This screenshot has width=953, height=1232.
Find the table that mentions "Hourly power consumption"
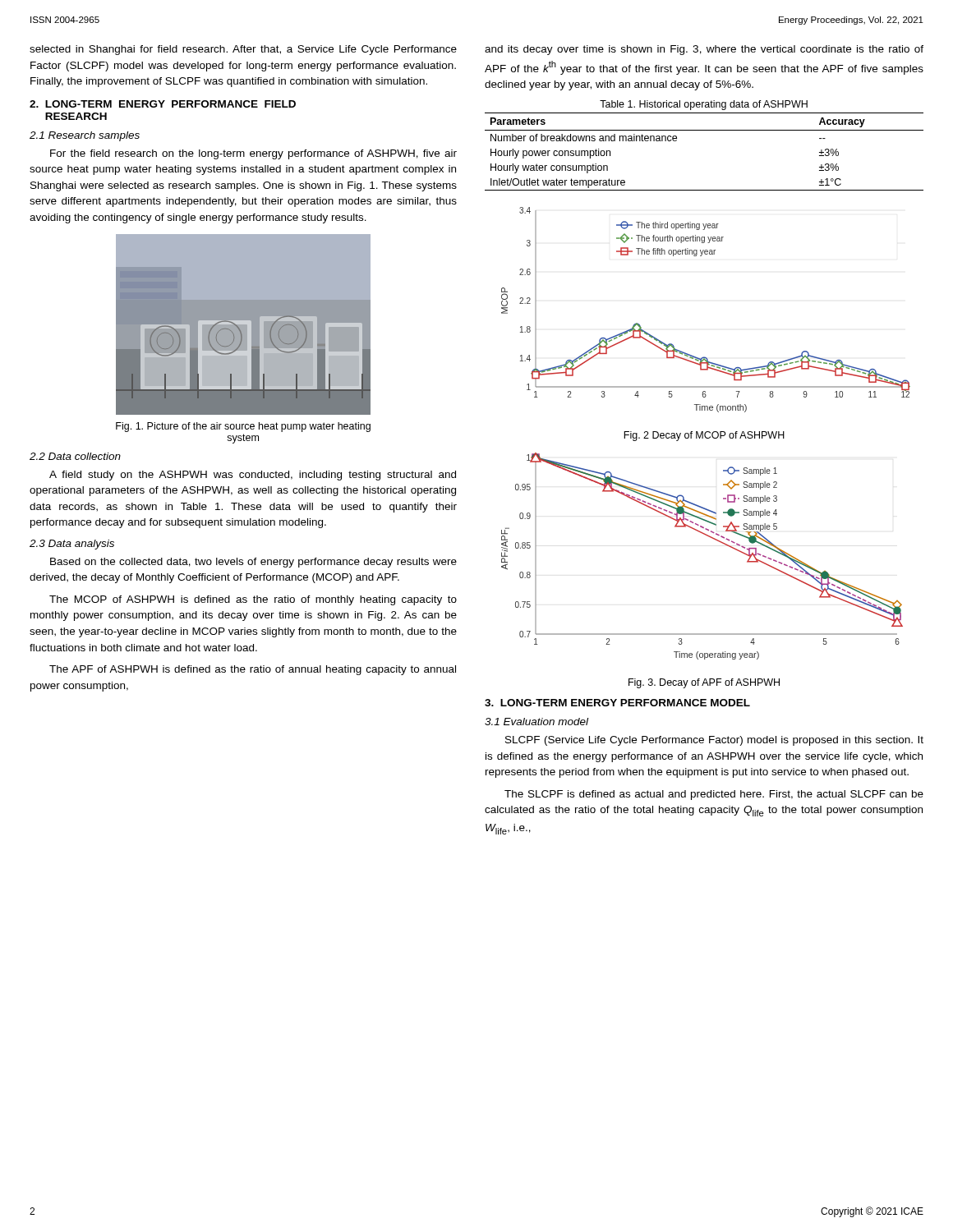[704, 152]
